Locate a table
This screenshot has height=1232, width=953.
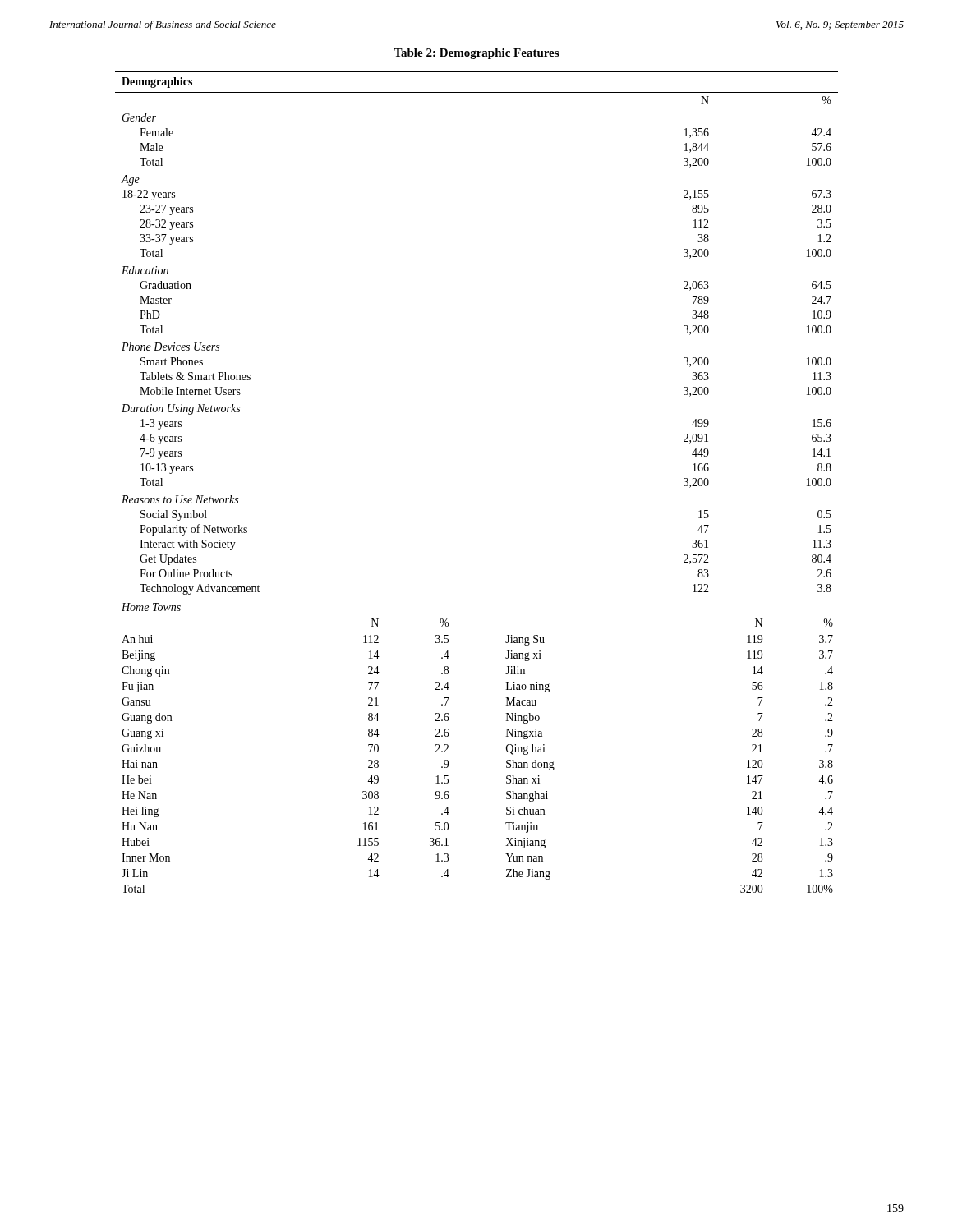click(x=476, y=484)
